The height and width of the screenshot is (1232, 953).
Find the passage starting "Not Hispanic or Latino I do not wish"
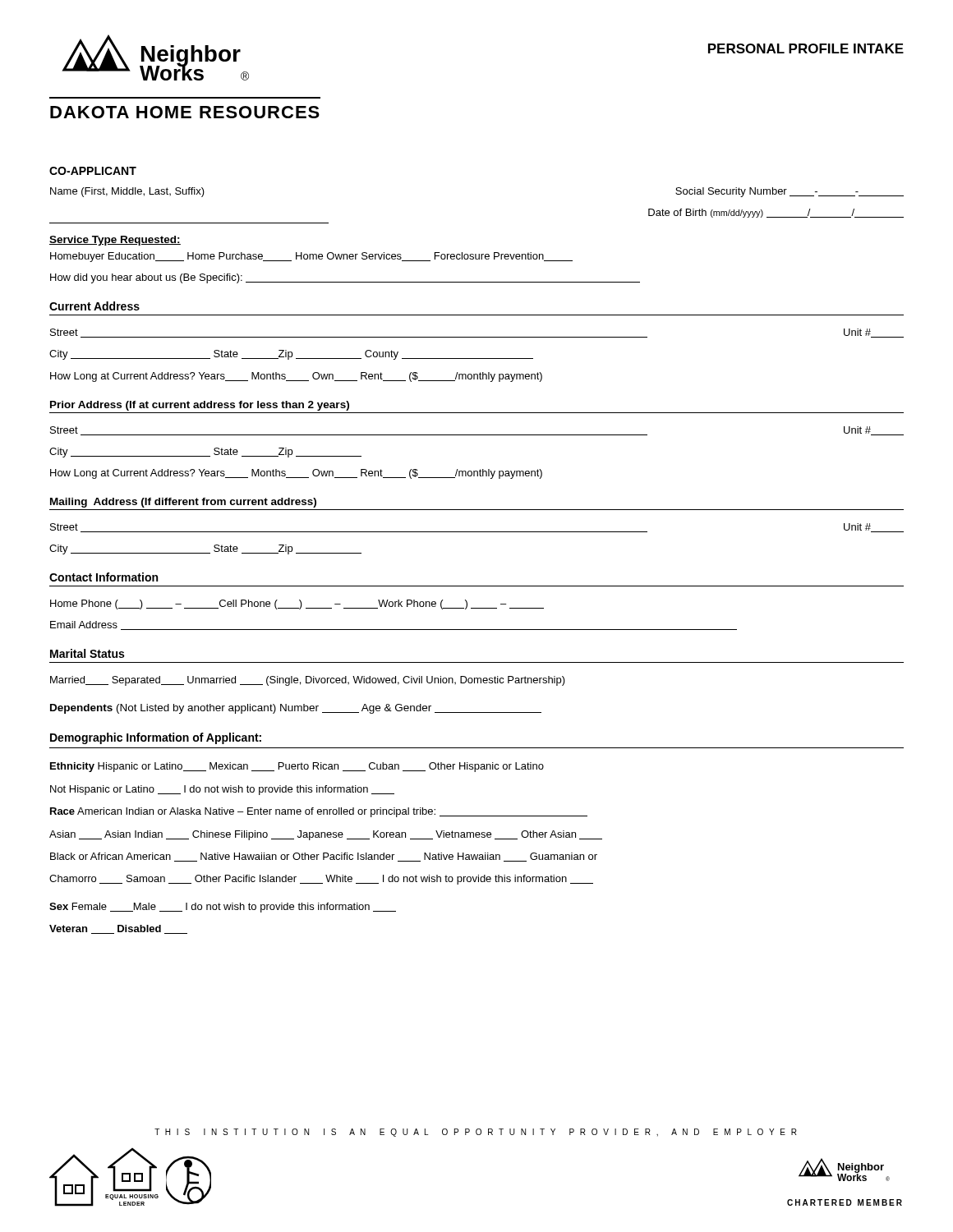pos(222,789)
